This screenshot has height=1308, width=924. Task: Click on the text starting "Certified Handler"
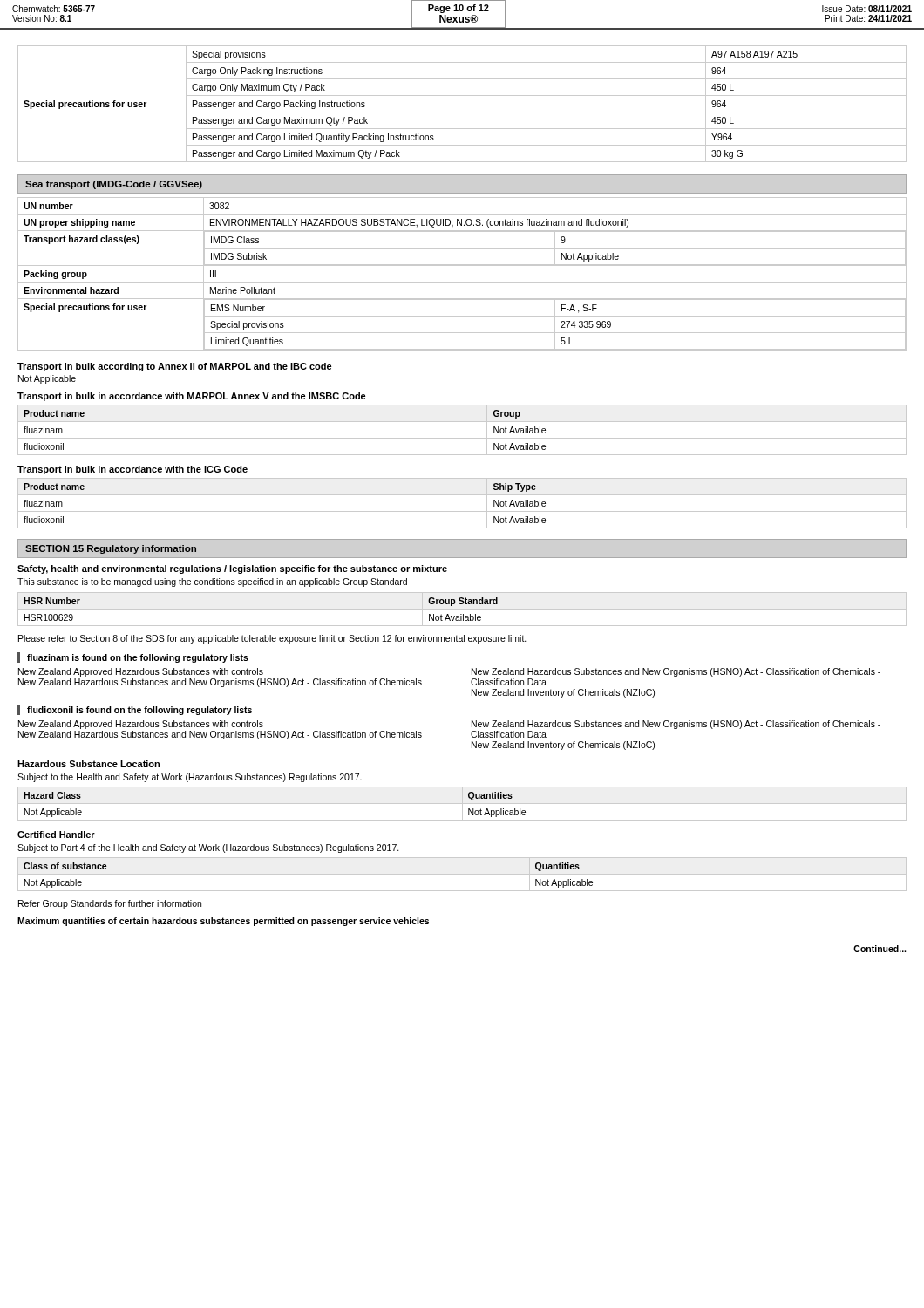[56, 835]
